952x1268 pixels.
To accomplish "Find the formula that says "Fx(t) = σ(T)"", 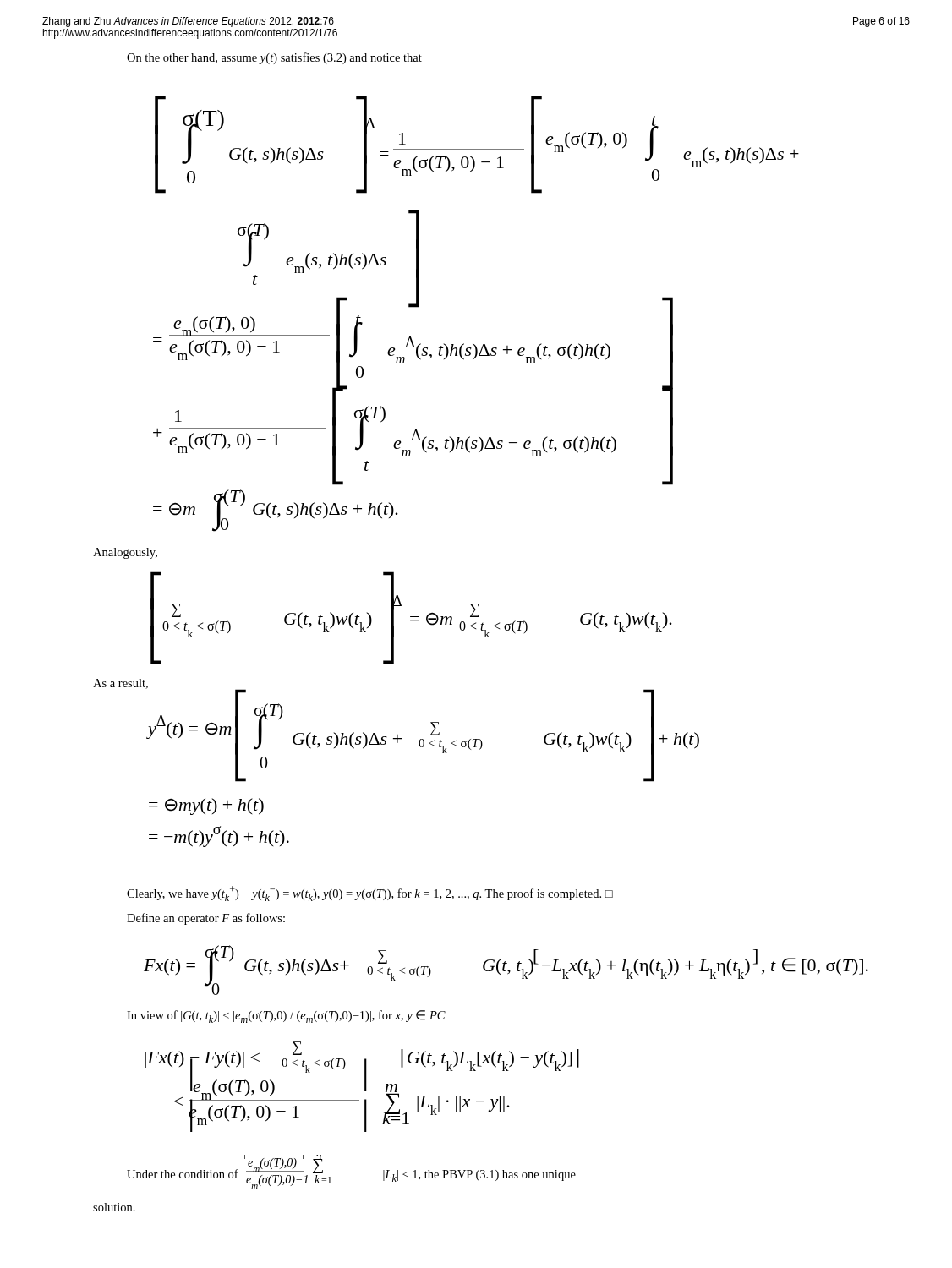I will [506, 964].
